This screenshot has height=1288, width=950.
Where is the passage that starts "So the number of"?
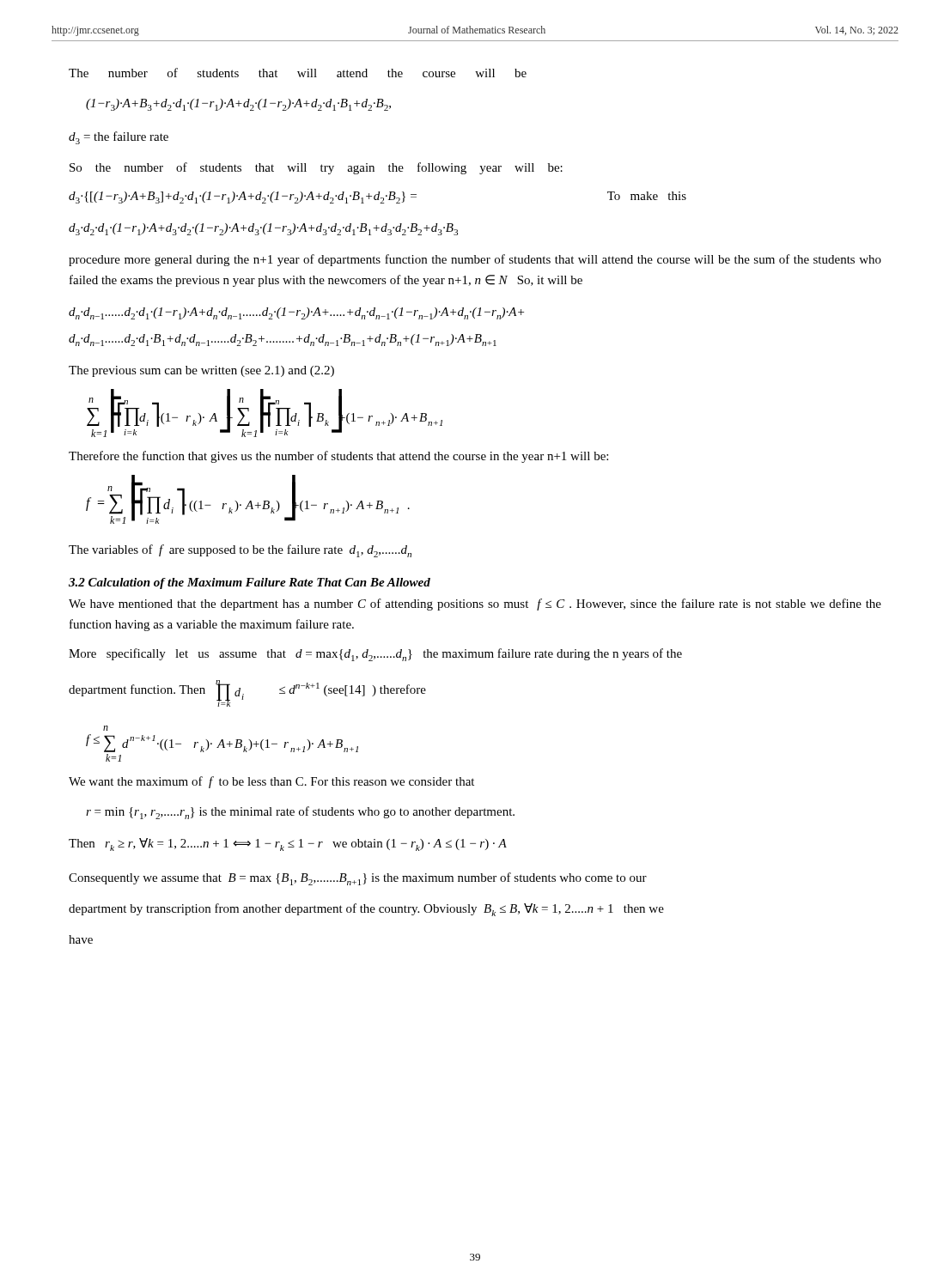click(x=316, y=168)
